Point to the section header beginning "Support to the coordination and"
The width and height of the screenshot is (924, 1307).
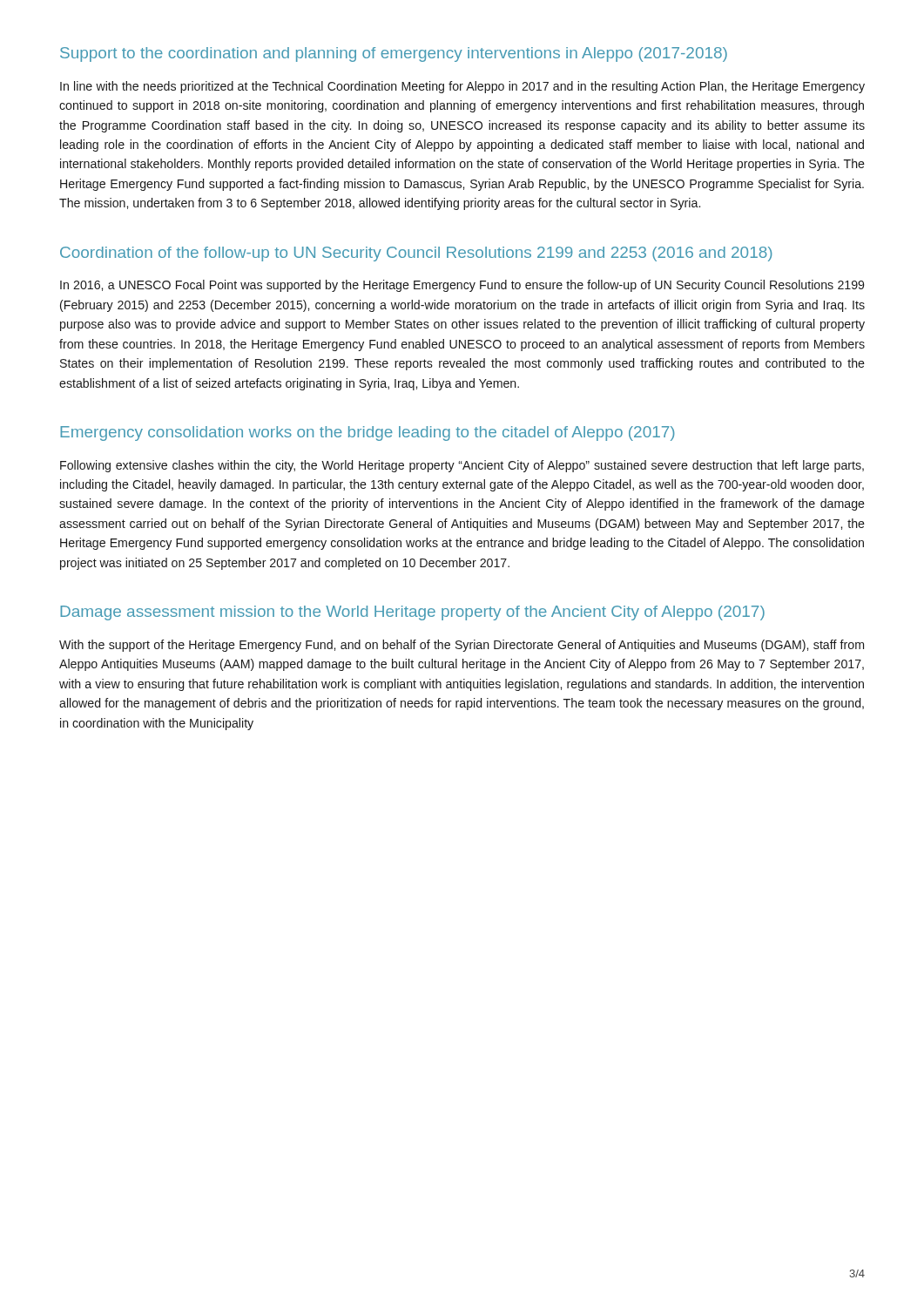point(462,53)
